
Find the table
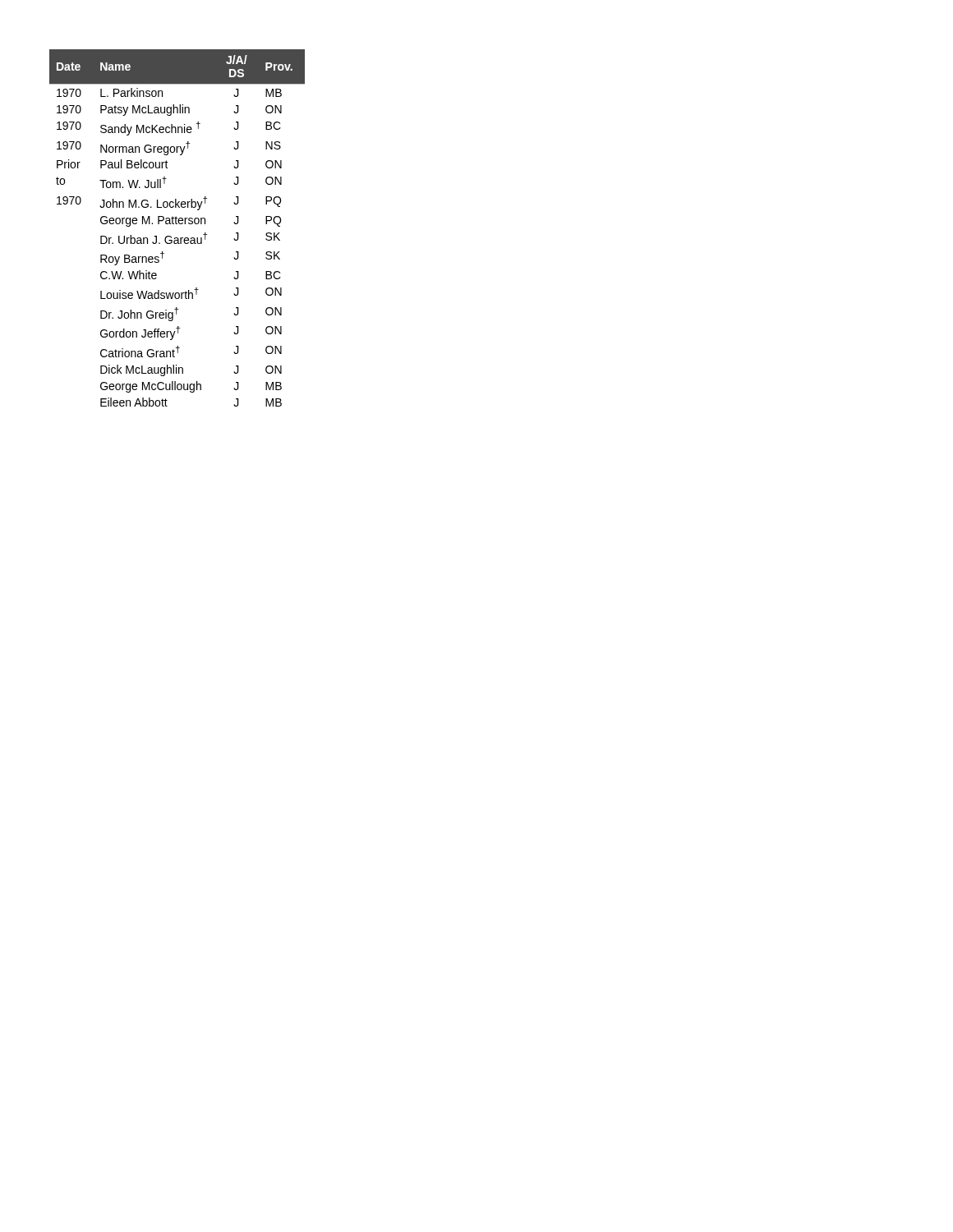[177, 230]
